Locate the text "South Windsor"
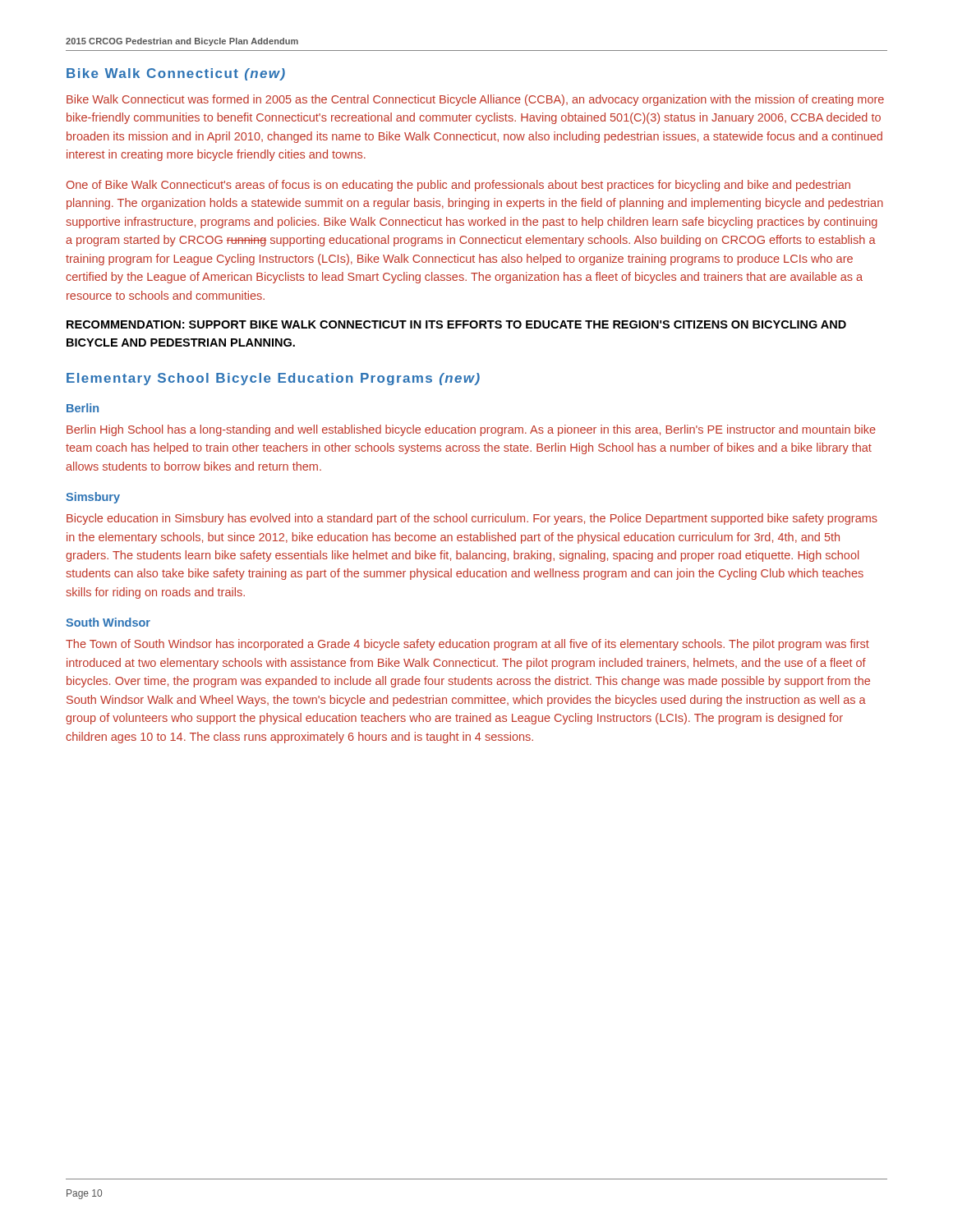This screenshot has width=953, height=1232. (108, 622)
